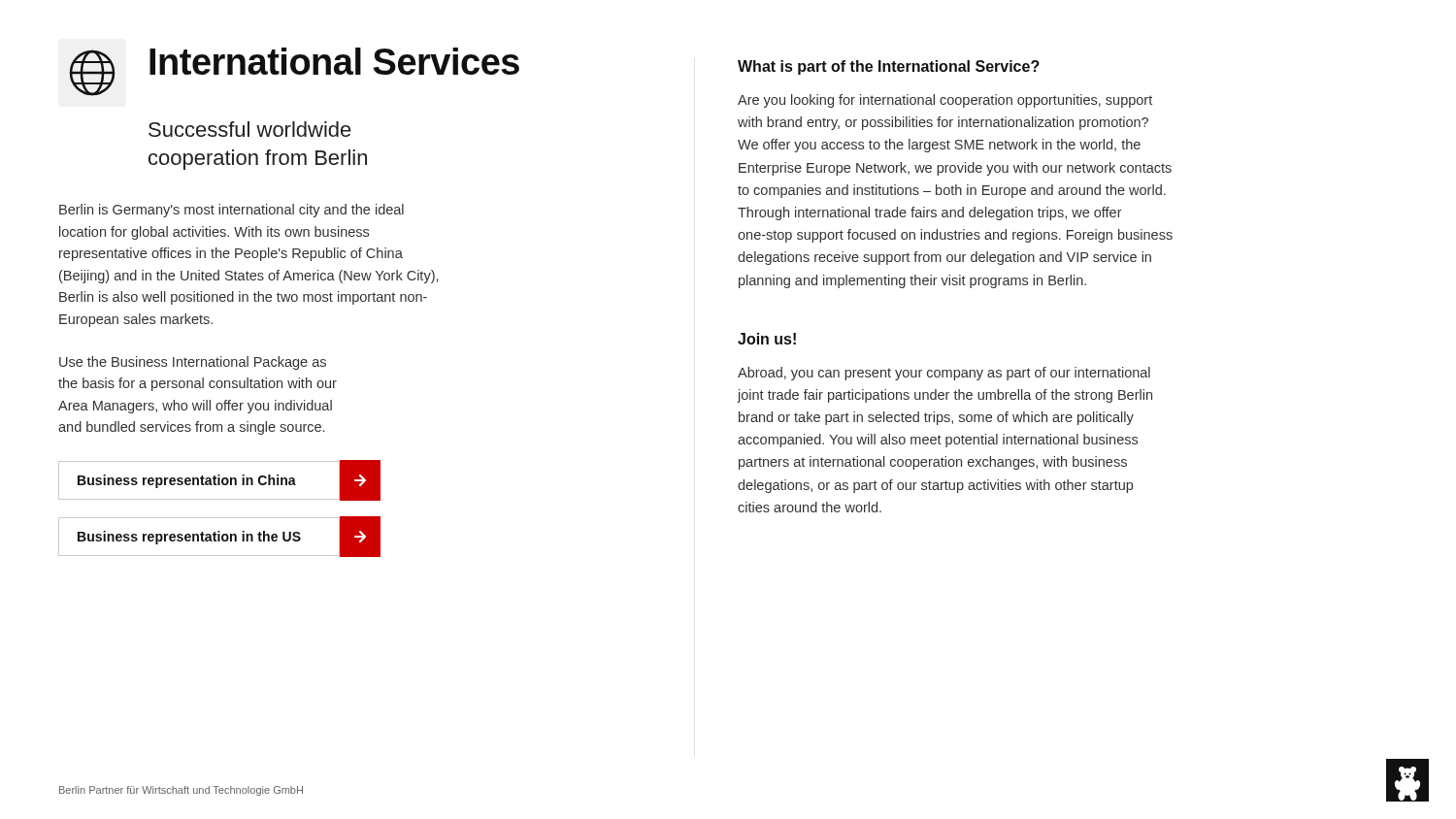The image size is (1456, 819).
Task: Select the block starting "Business representation in the US"
Action: (x=349, y=536)
